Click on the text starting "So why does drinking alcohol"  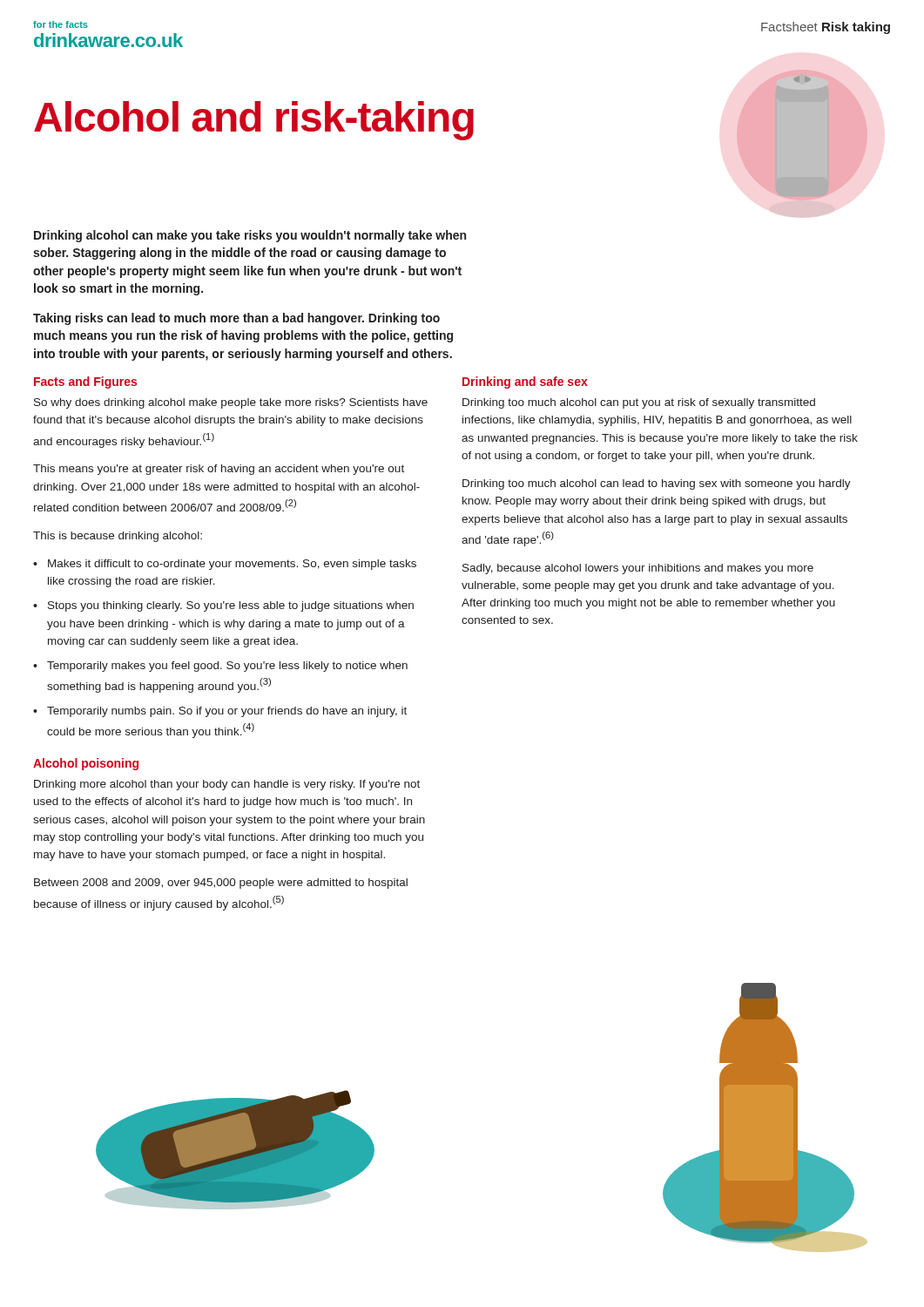click(x=233, y=422)
